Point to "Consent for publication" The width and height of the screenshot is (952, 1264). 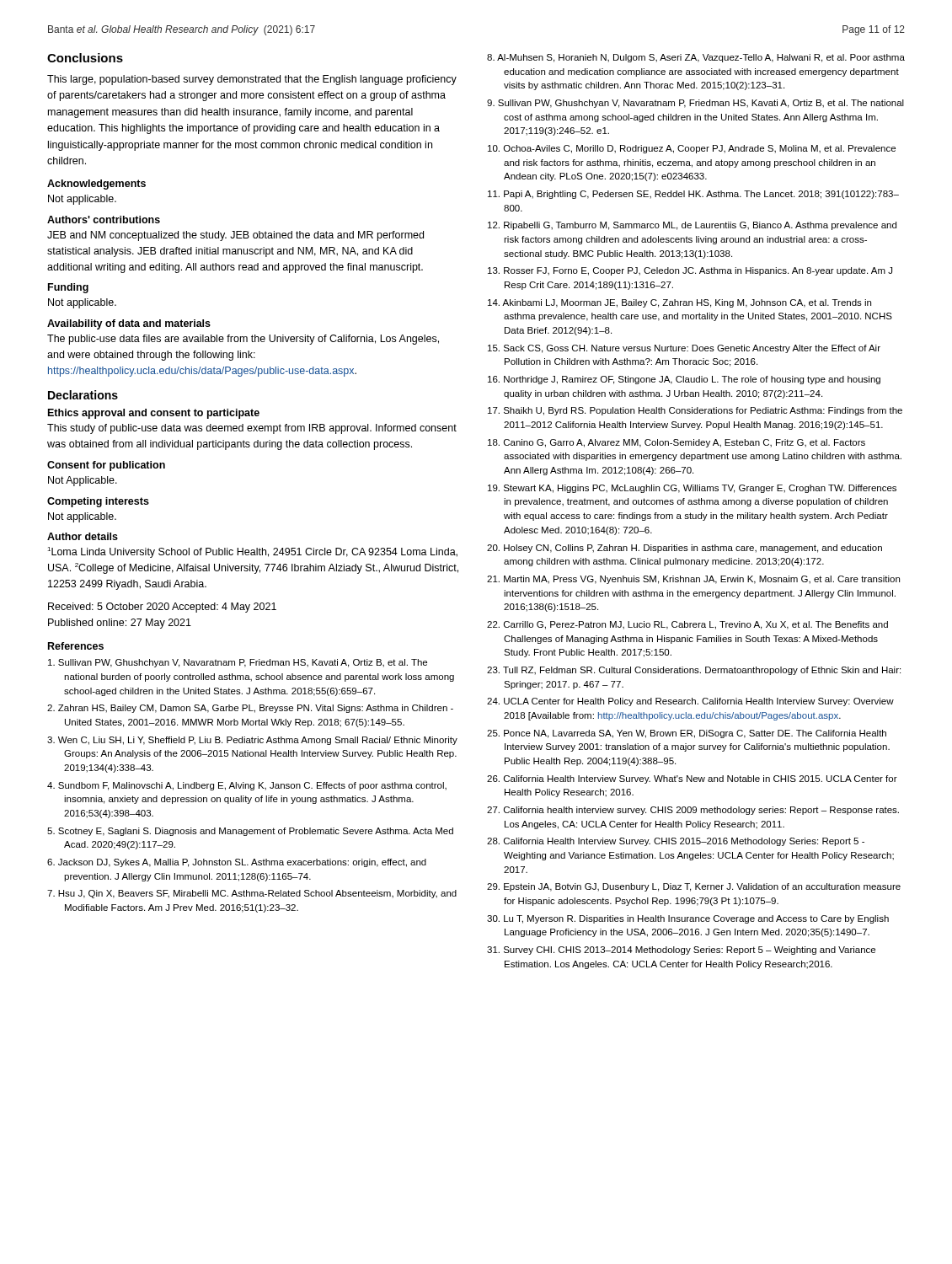pyautogui.click(x=106, y=465)
